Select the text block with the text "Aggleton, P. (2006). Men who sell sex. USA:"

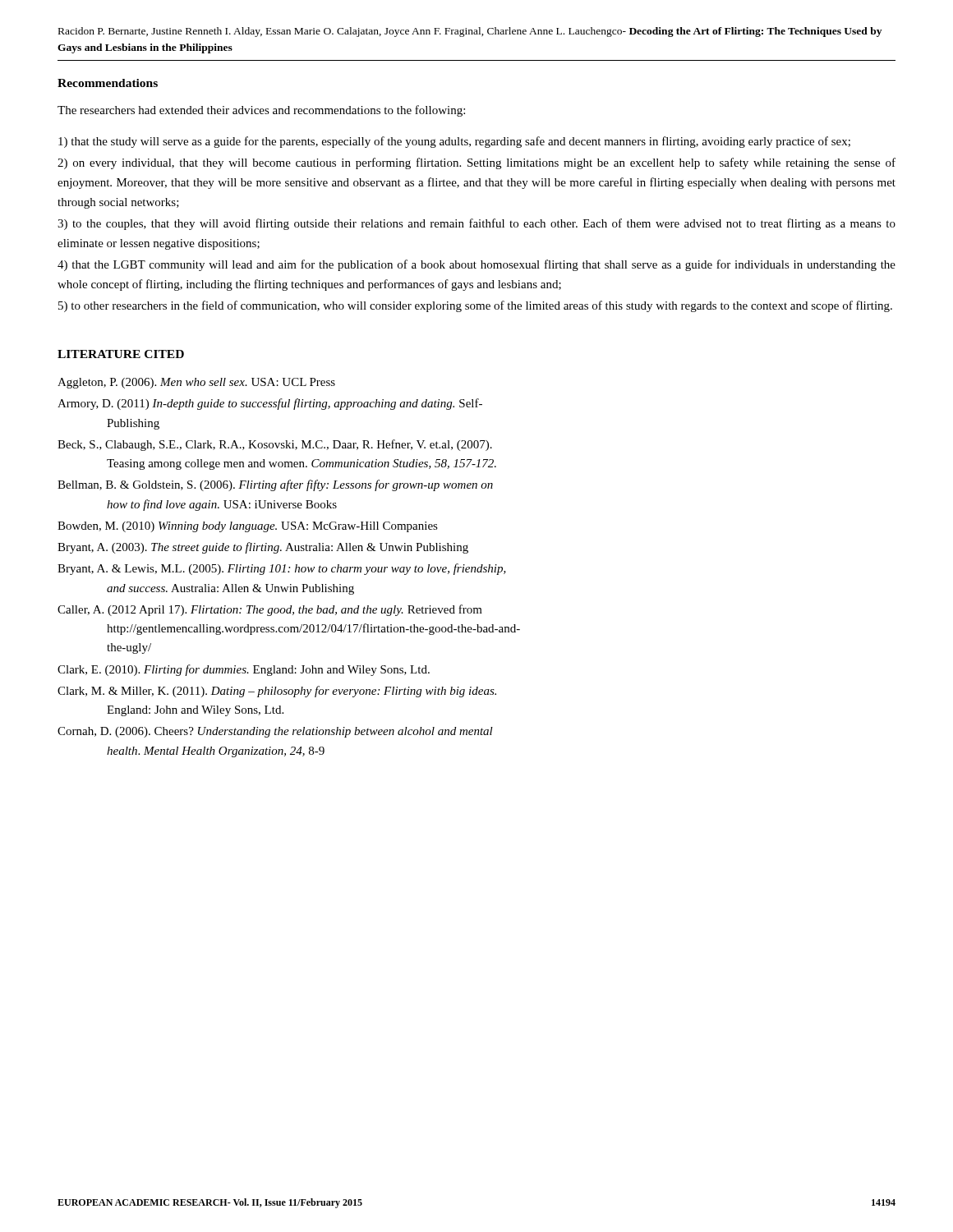click(x=196, y=382)
